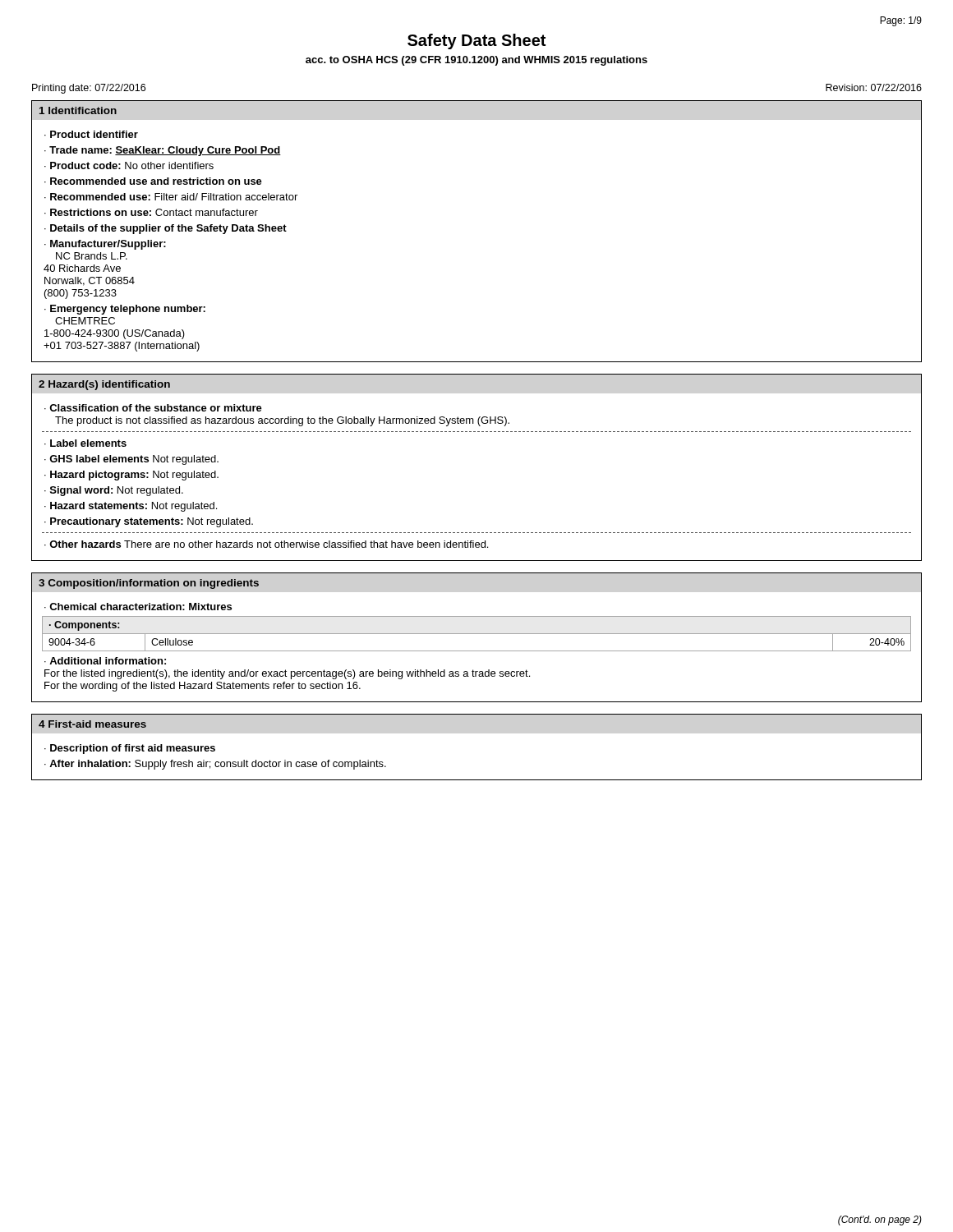Locate the passage starting "Details of the supplier of"
Viewport: 953px width, 1232px height.
click(168, 228)
